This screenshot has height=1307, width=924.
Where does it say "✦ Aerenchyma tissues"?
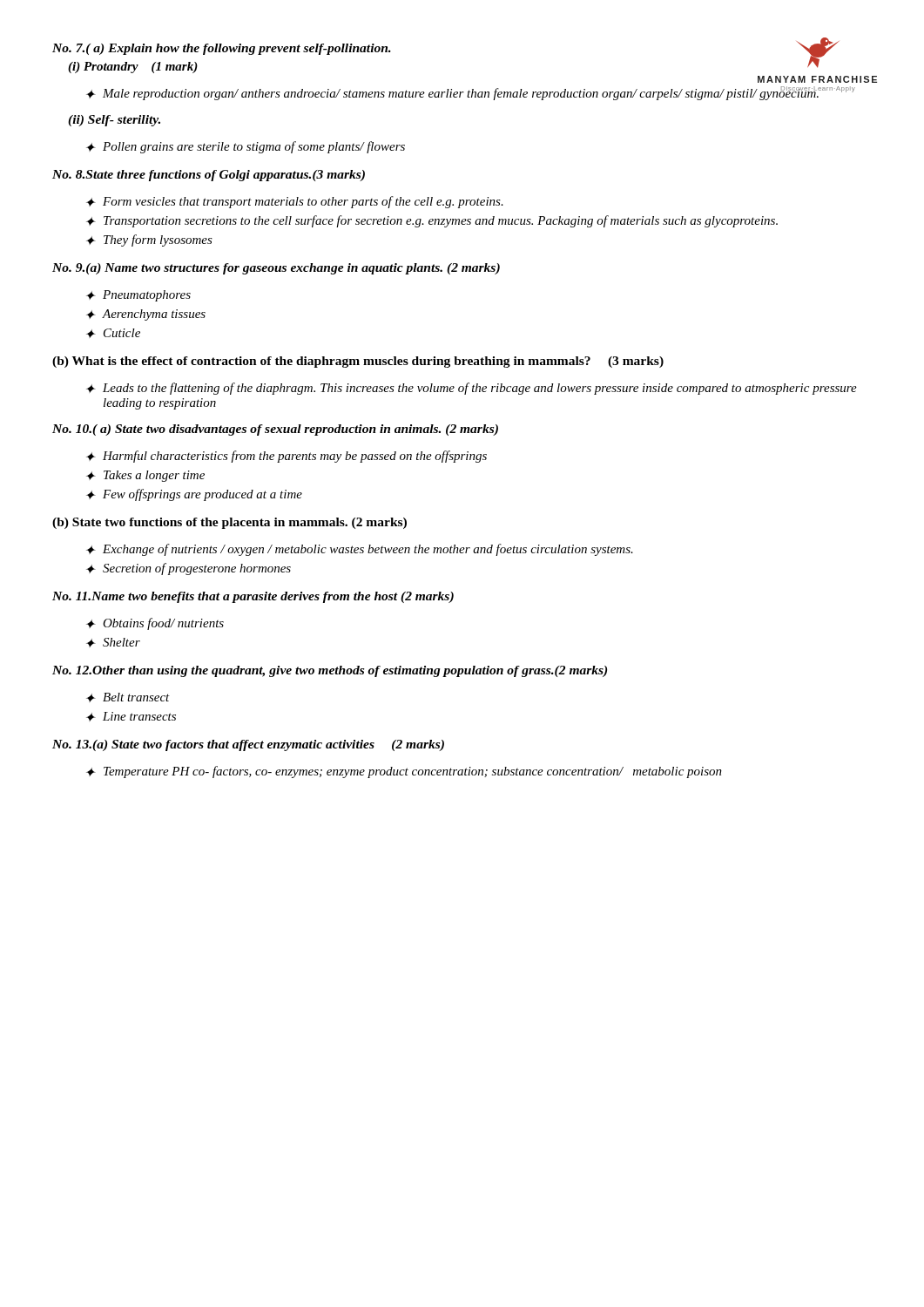click(146, 315)
